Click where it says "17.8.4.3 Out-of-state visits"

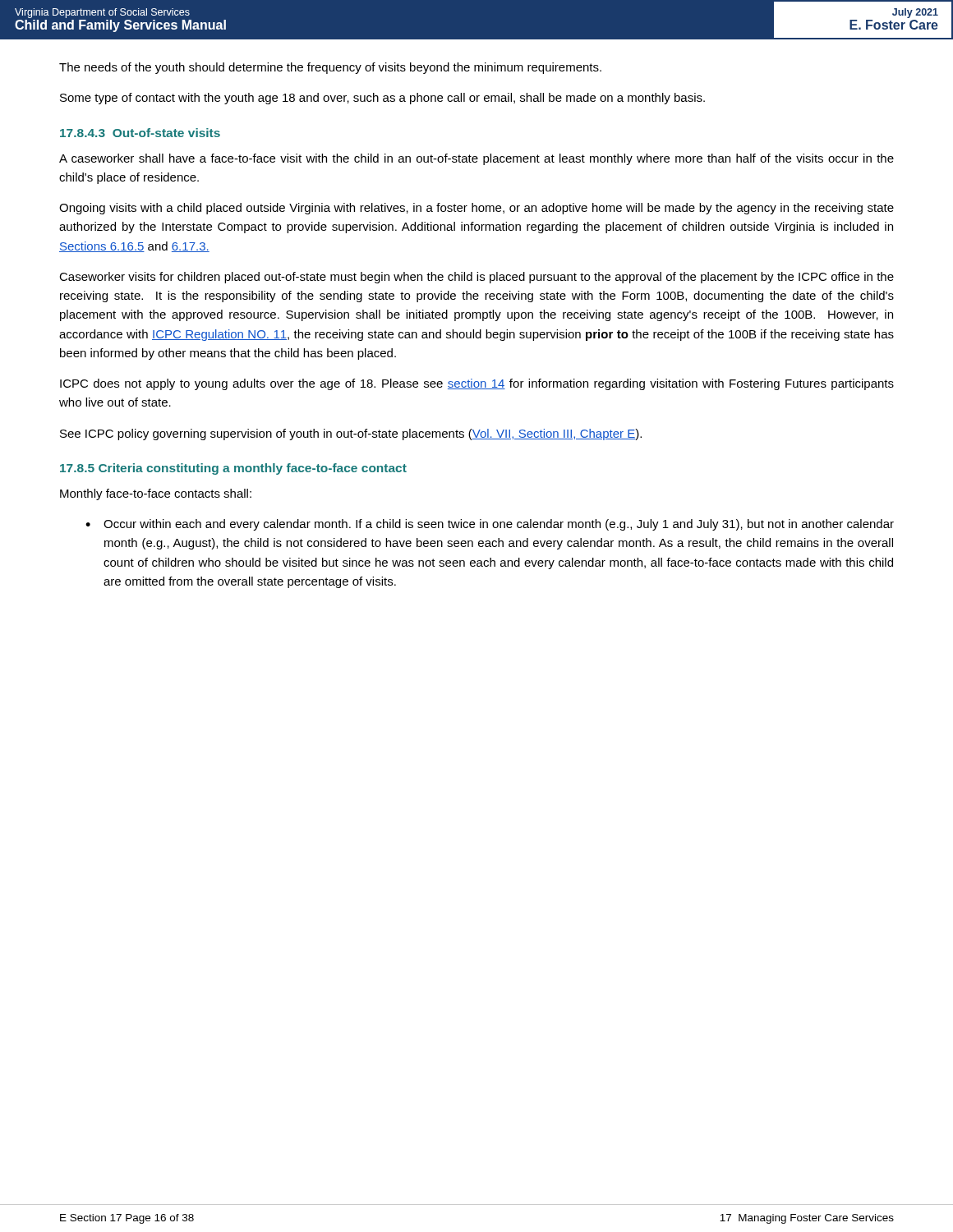pyautogui.click(x=140, y=132)
